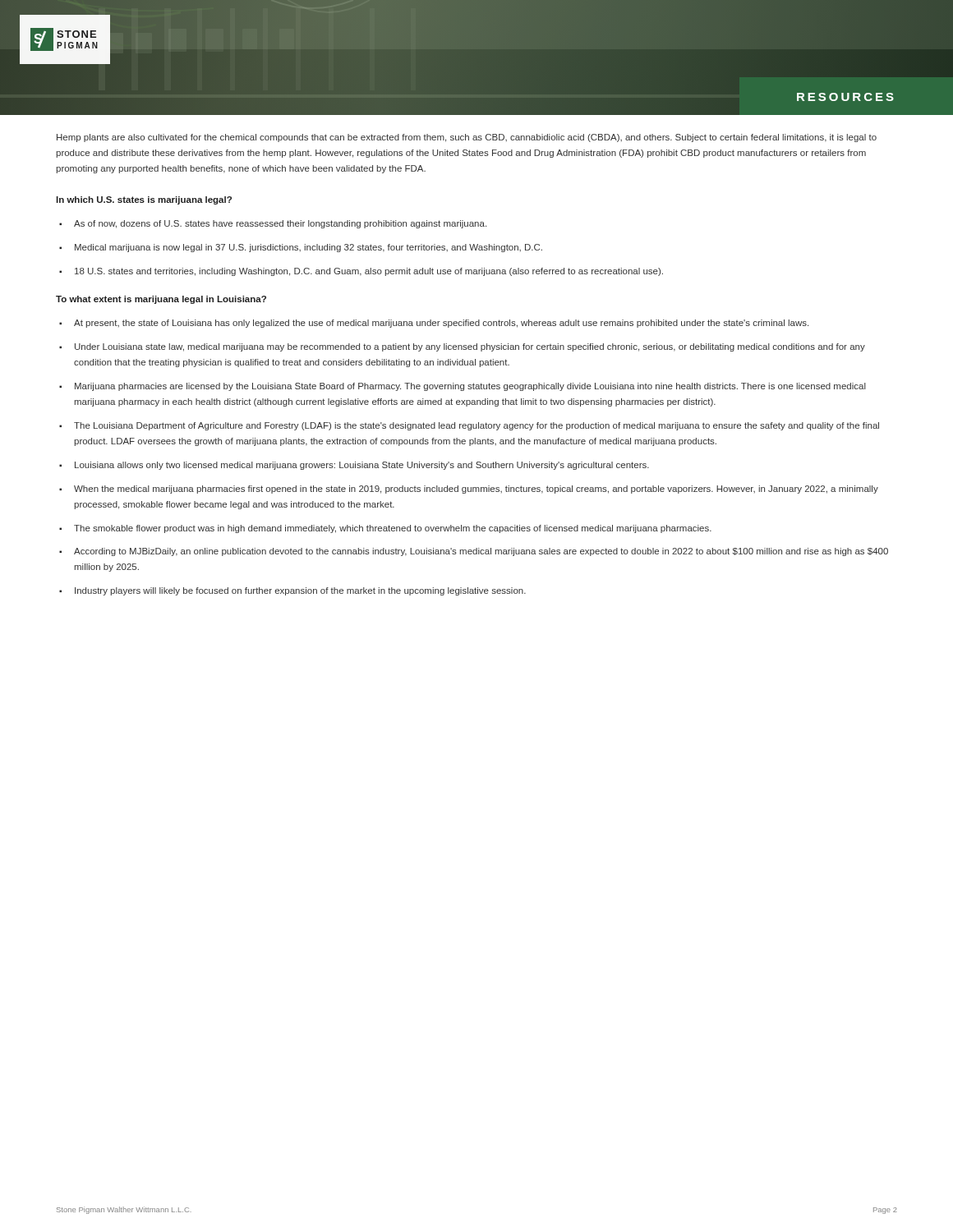Point to the block beginning "As of now, dozens of"
The width and height of the screenshot is (953, 1232).
(x=281, y=223)
